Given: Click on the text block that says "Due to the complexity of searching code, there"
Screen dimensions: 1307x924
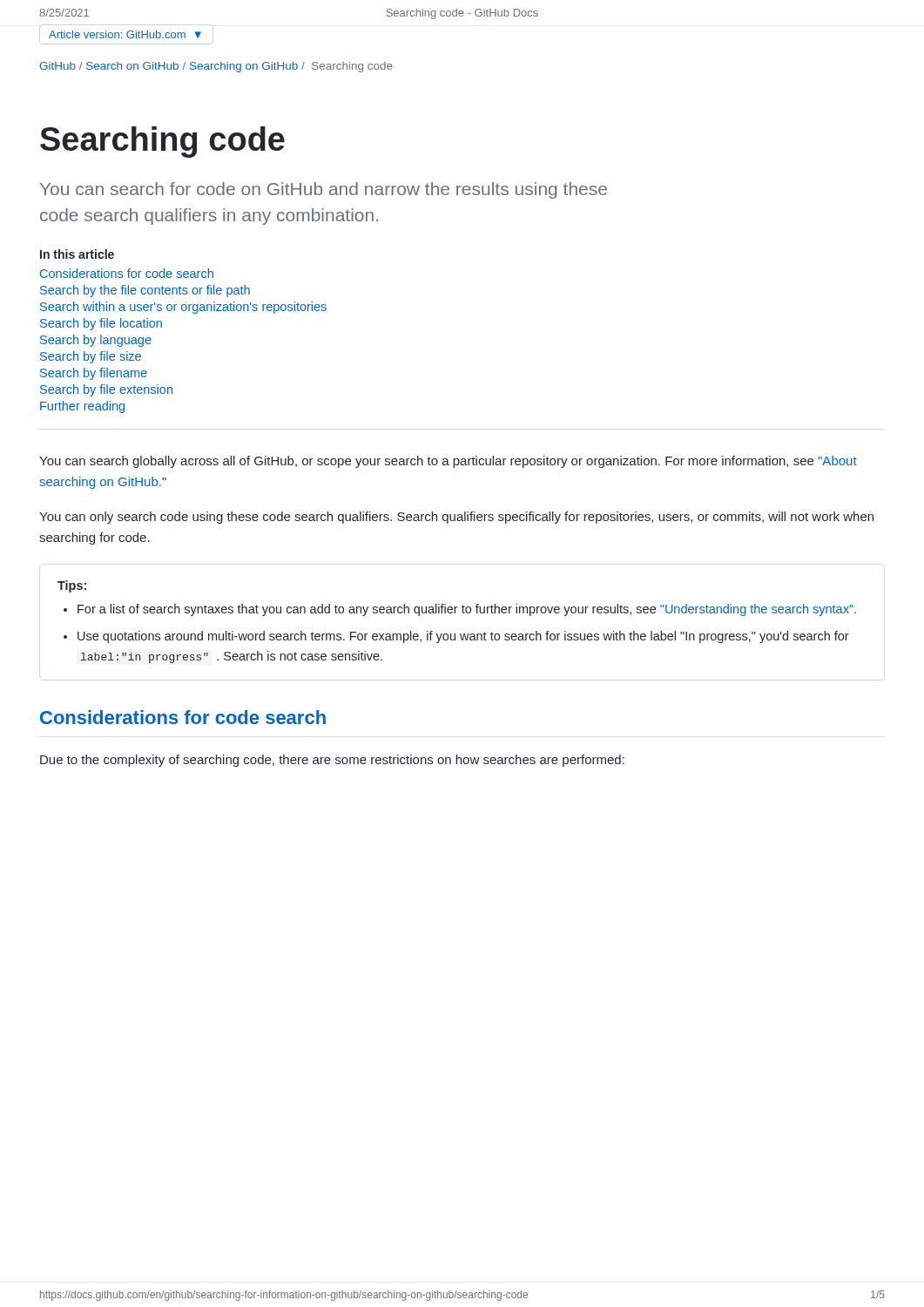Looking at the screenshot, I should [332, 759].
